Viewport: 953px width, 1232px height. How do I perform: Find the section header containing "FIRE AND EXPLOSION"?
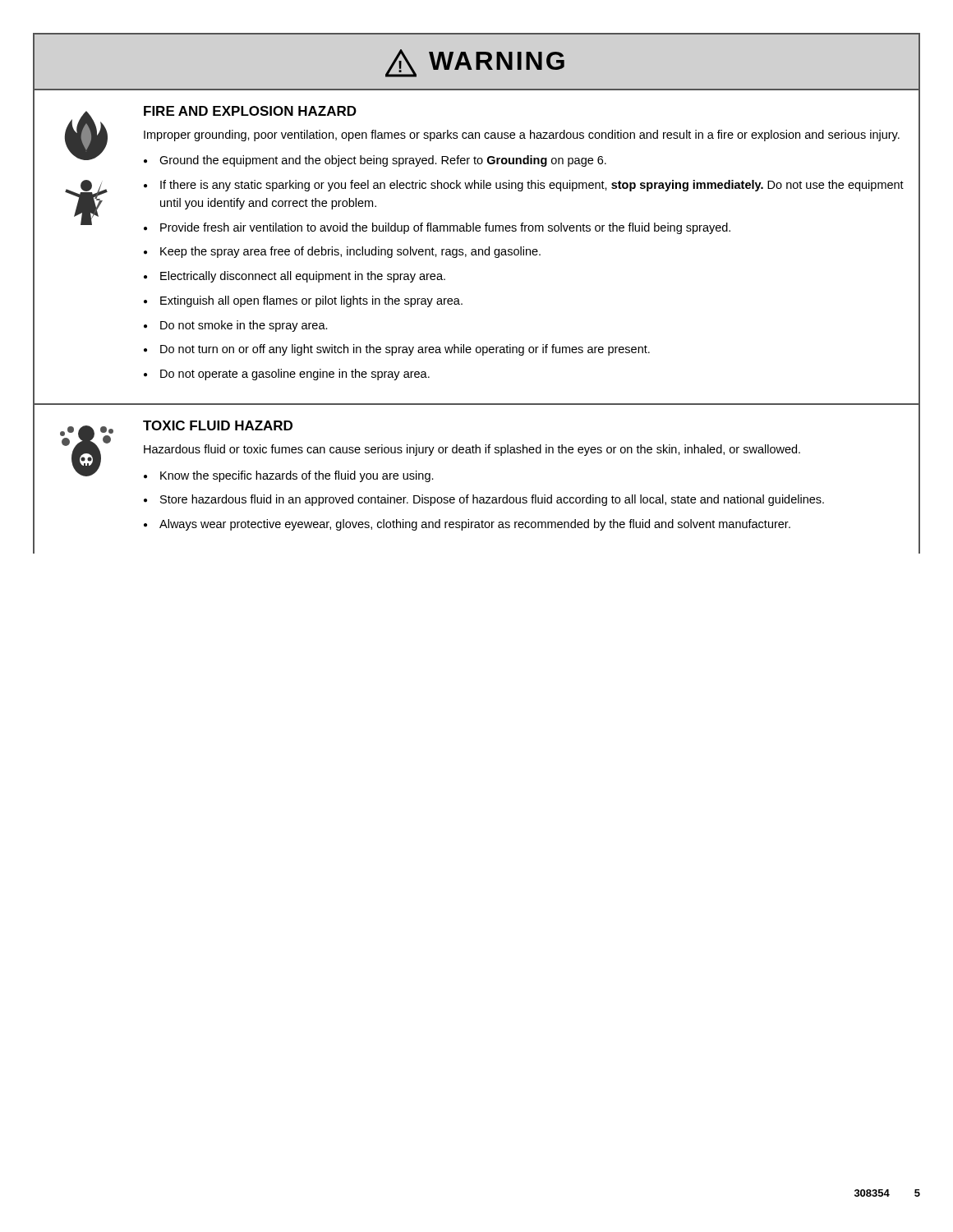point(250,111)
